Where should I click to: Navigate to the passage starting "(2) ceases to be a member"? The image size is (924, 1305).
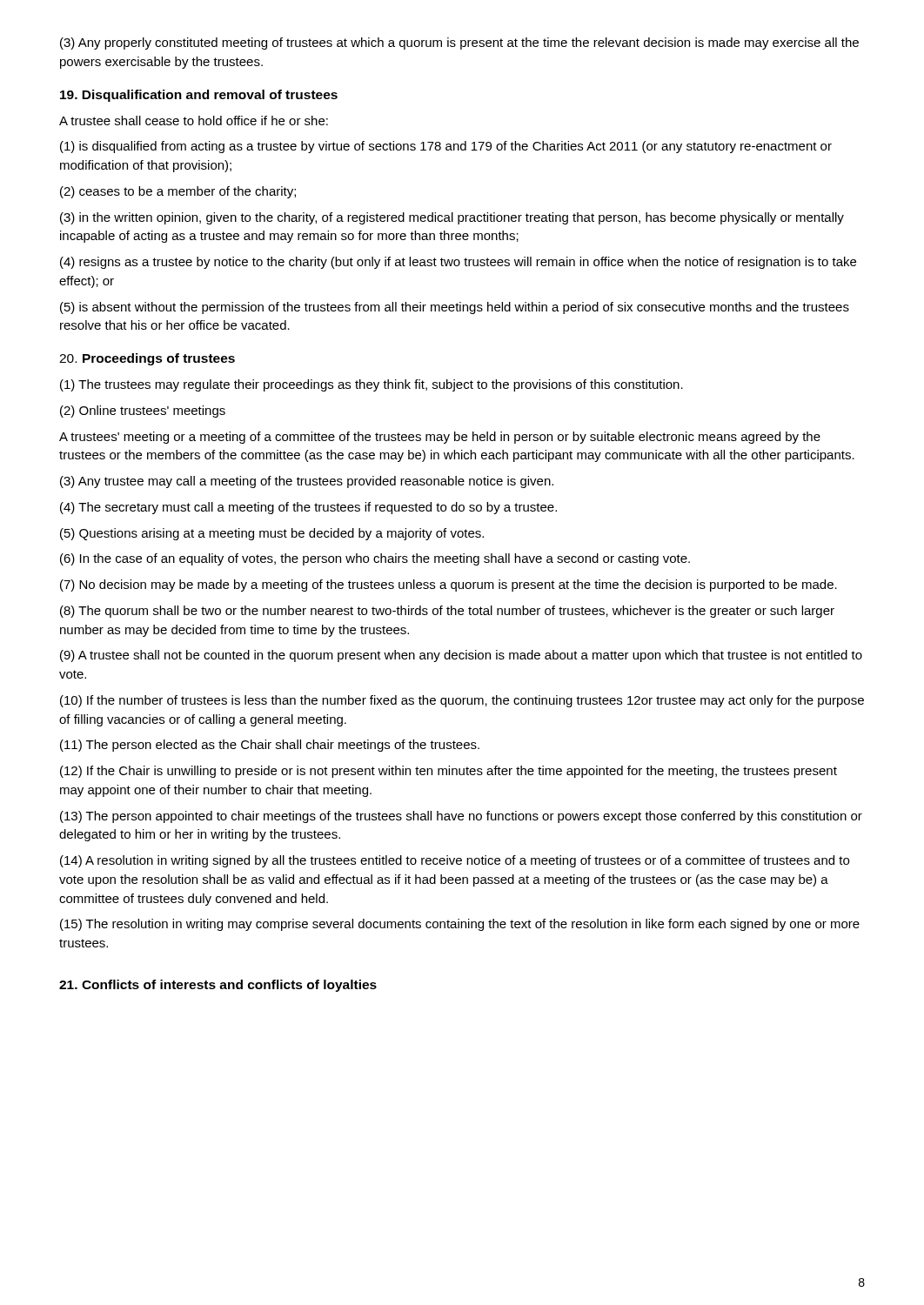point(178,192)
